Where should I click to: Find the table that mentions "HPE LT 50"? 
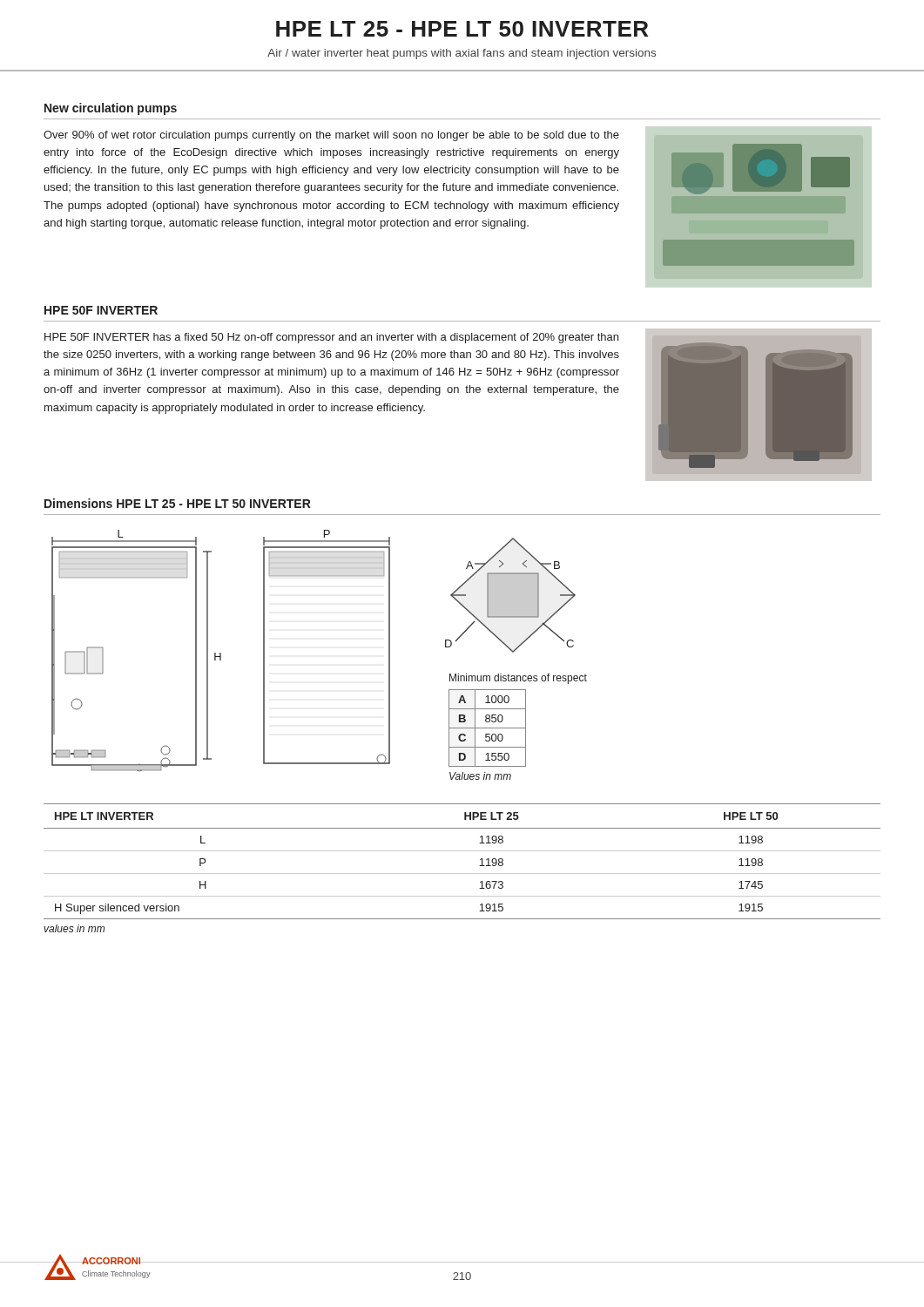pos(462,861)
